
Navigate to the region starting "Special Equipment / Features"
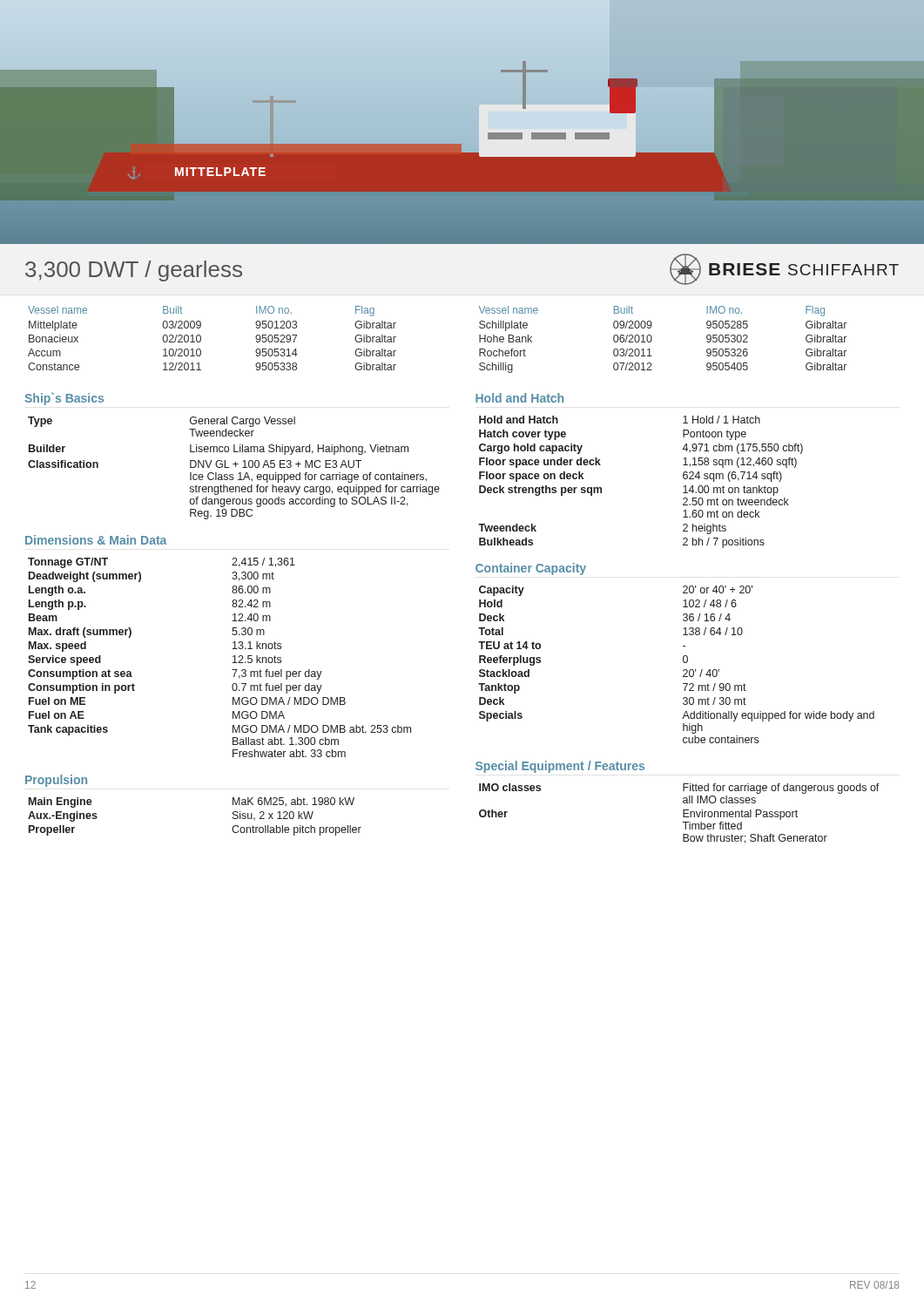[x=560, y=766]
